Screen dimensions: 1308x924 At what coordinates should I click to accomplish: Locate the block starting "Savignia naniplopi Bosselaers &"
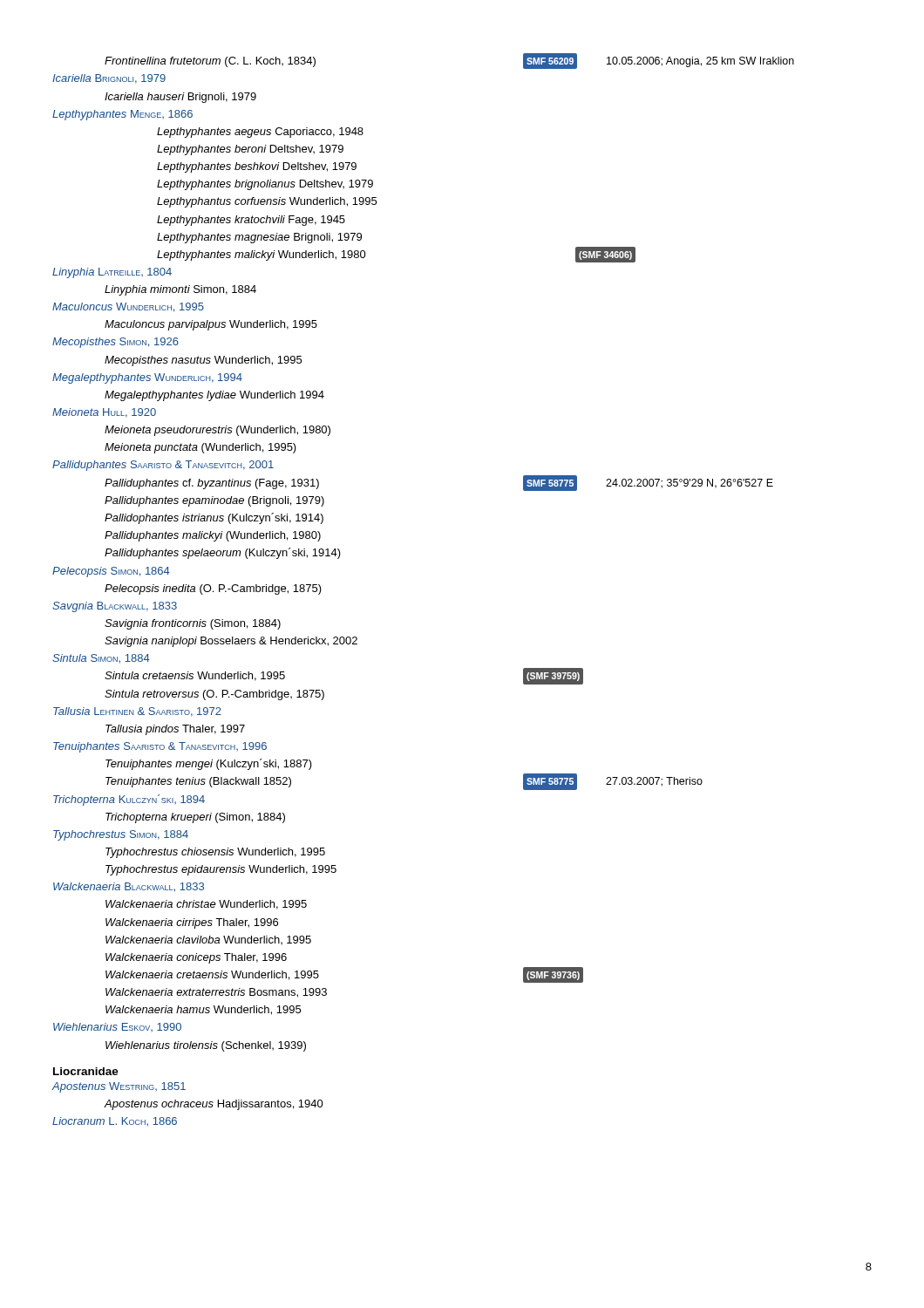coord(288,641)
